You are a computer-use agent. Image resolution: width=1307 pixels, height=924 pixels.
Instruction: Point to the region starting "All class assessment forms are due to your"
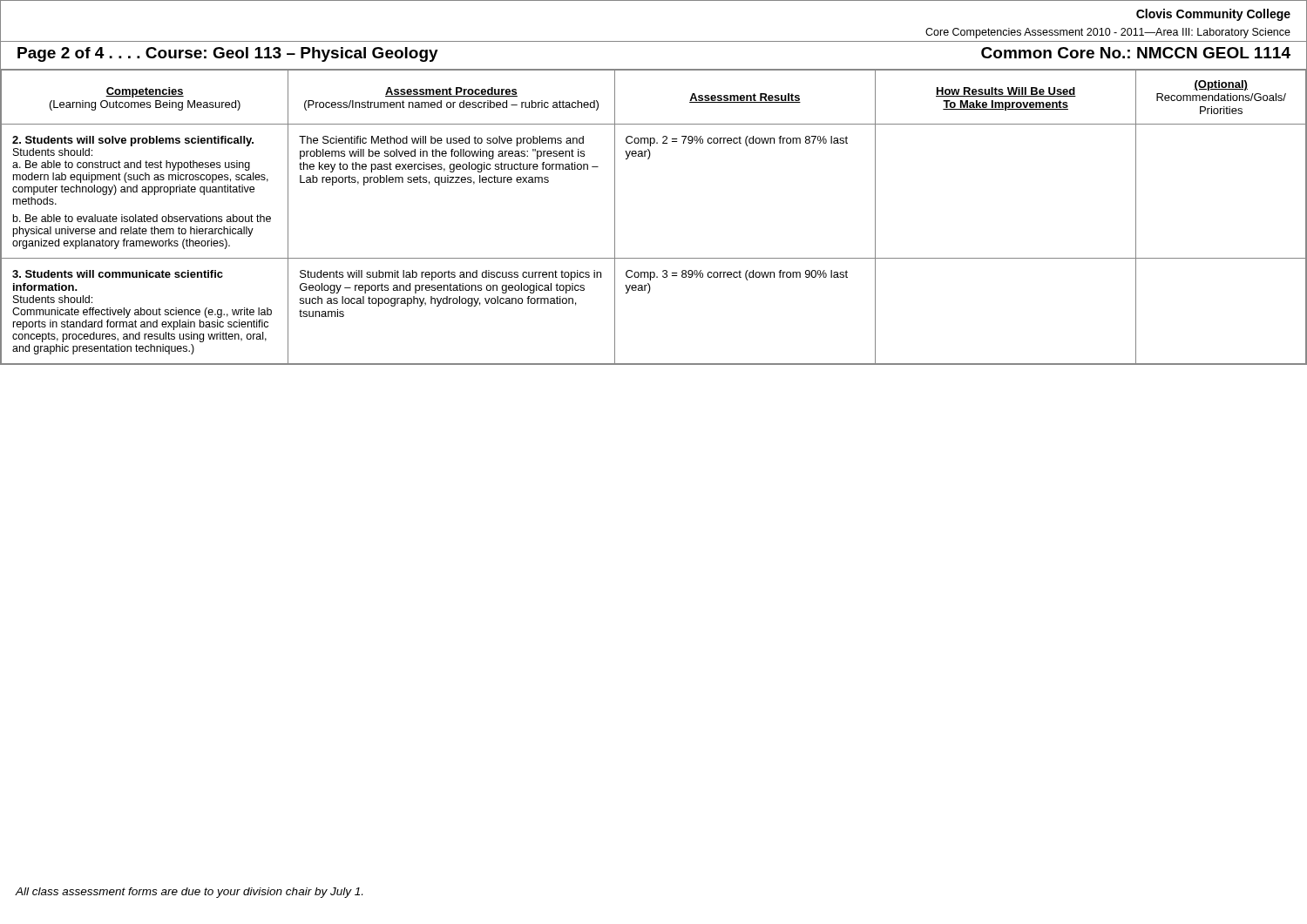(190, 891)
